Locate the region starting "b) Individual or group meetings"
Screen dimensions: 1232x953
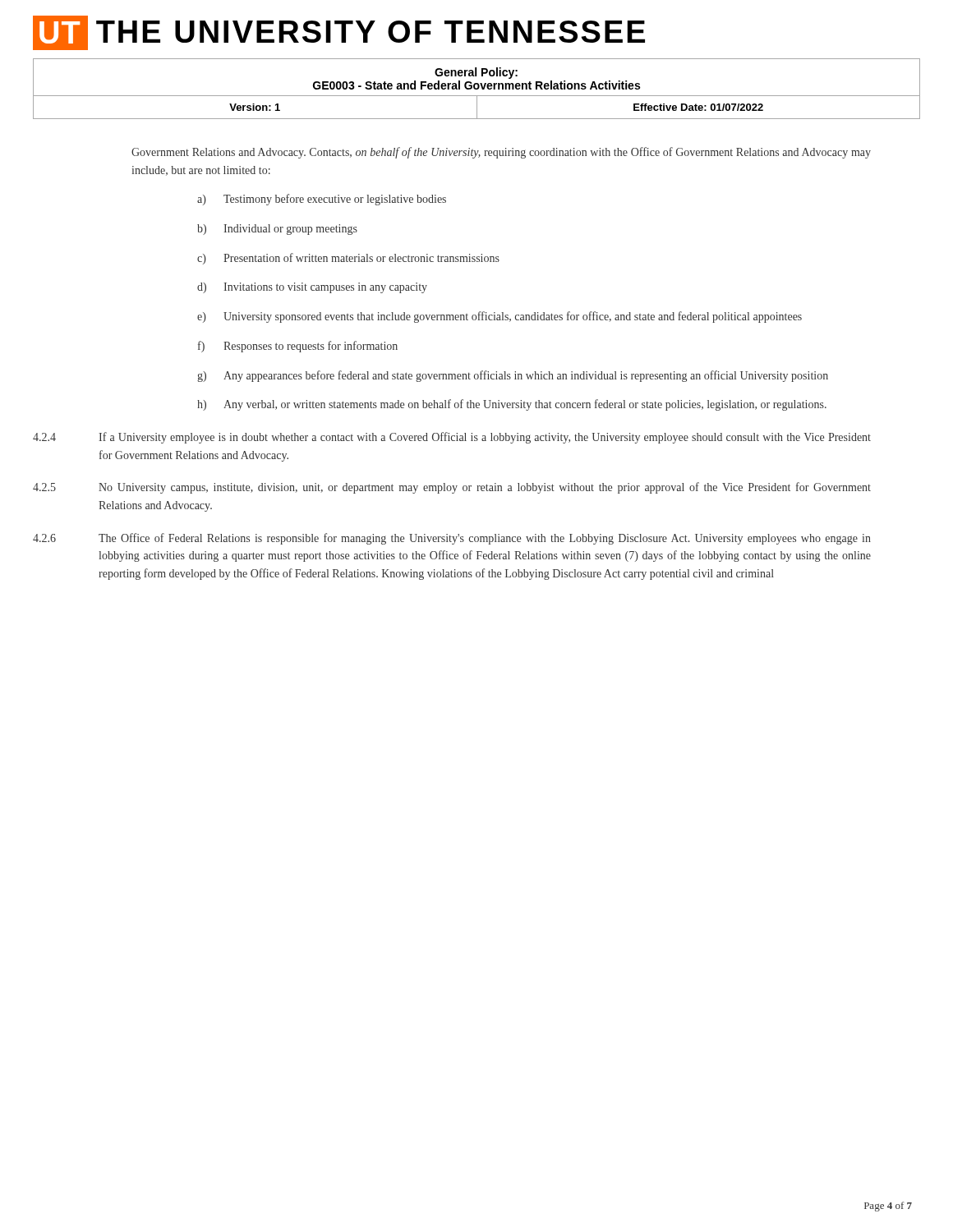(277, 230)
